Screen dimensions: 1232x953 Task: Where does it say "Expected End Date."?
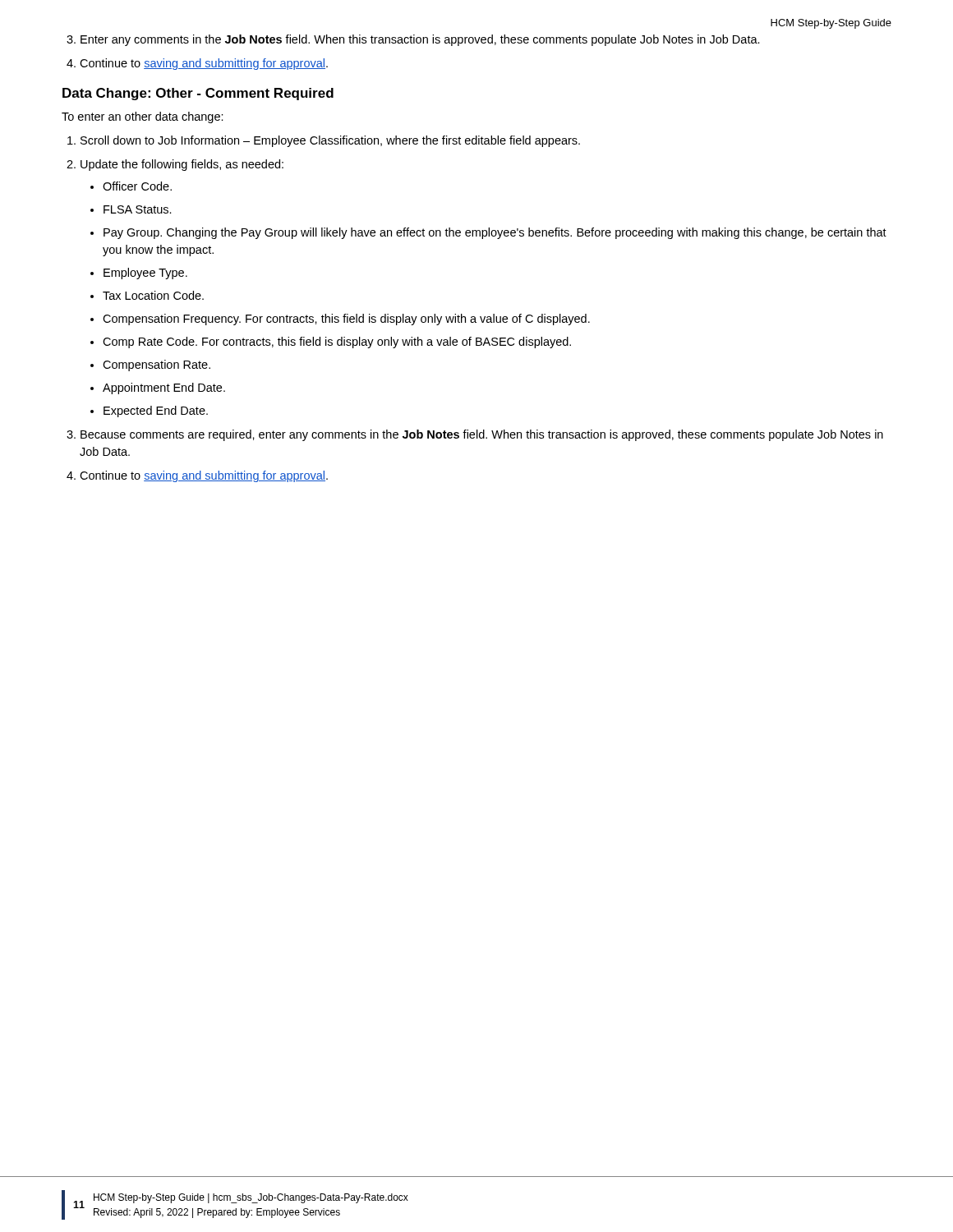click(156, 411)
